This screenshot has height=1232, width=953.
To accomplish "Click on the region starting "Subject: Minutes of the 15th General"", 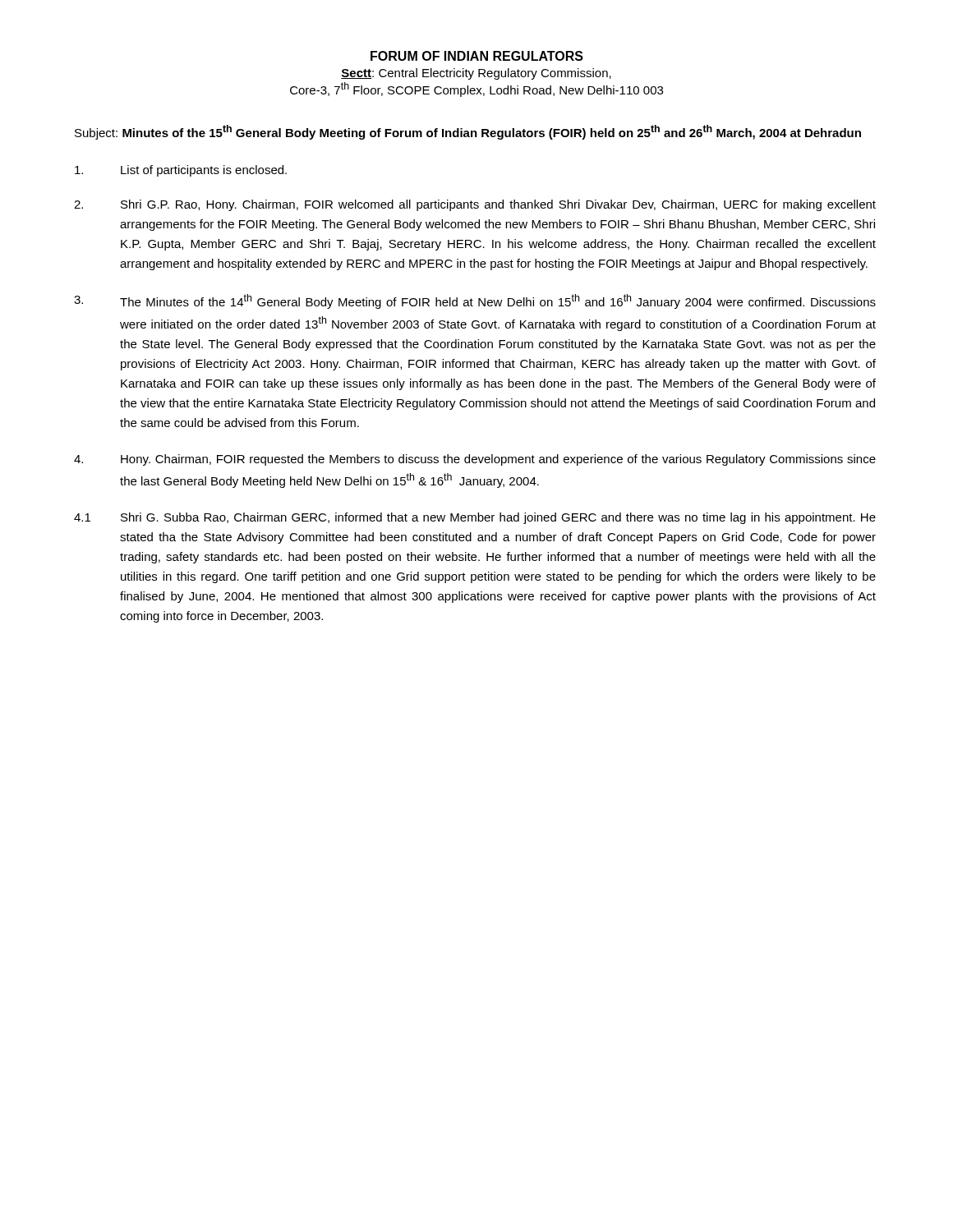I will pos(468,131).
